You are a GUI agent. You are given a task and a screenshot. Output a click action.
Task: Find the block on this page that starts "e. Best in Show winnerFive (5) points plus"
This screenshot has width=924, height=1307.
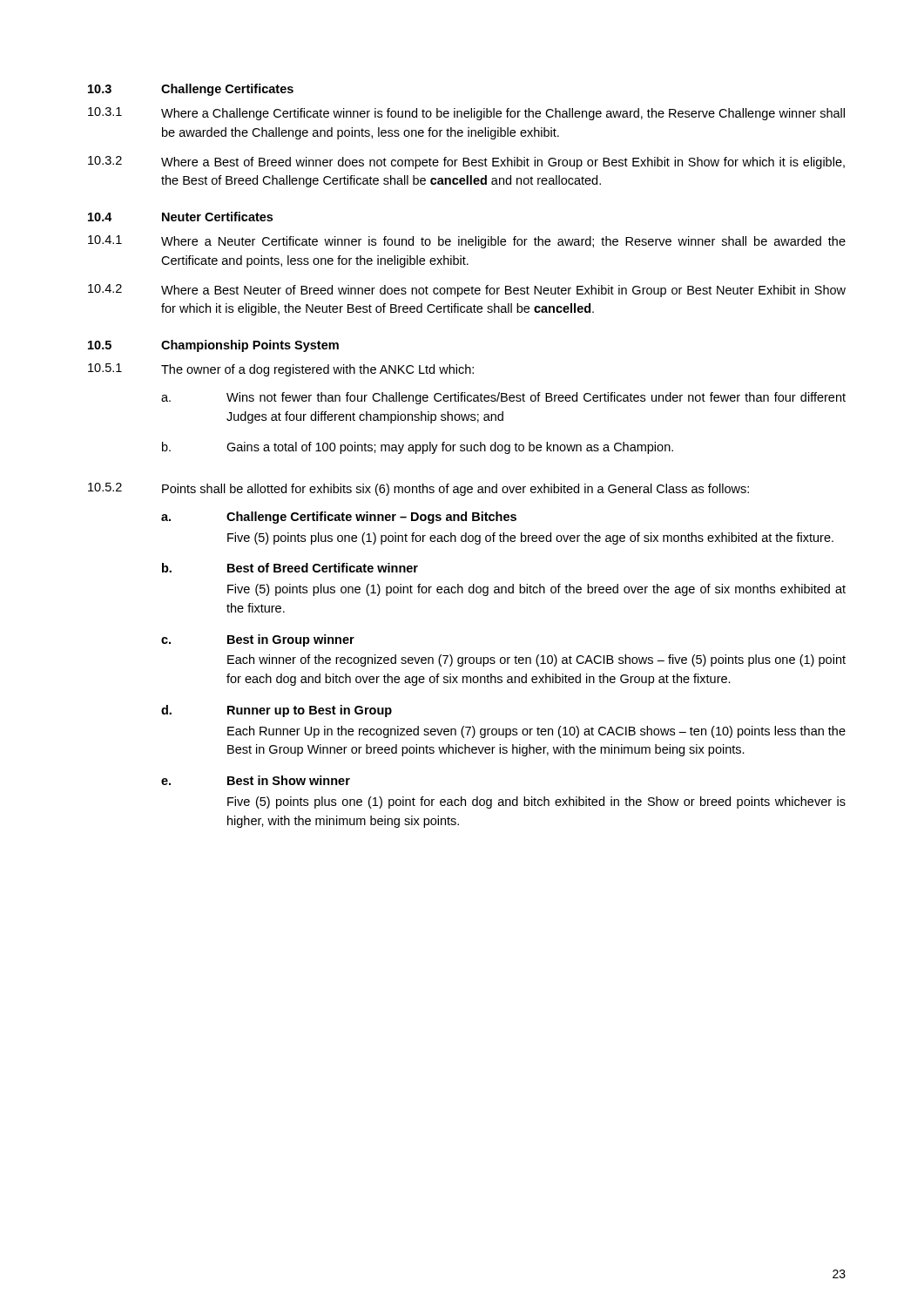click(503, 801)
